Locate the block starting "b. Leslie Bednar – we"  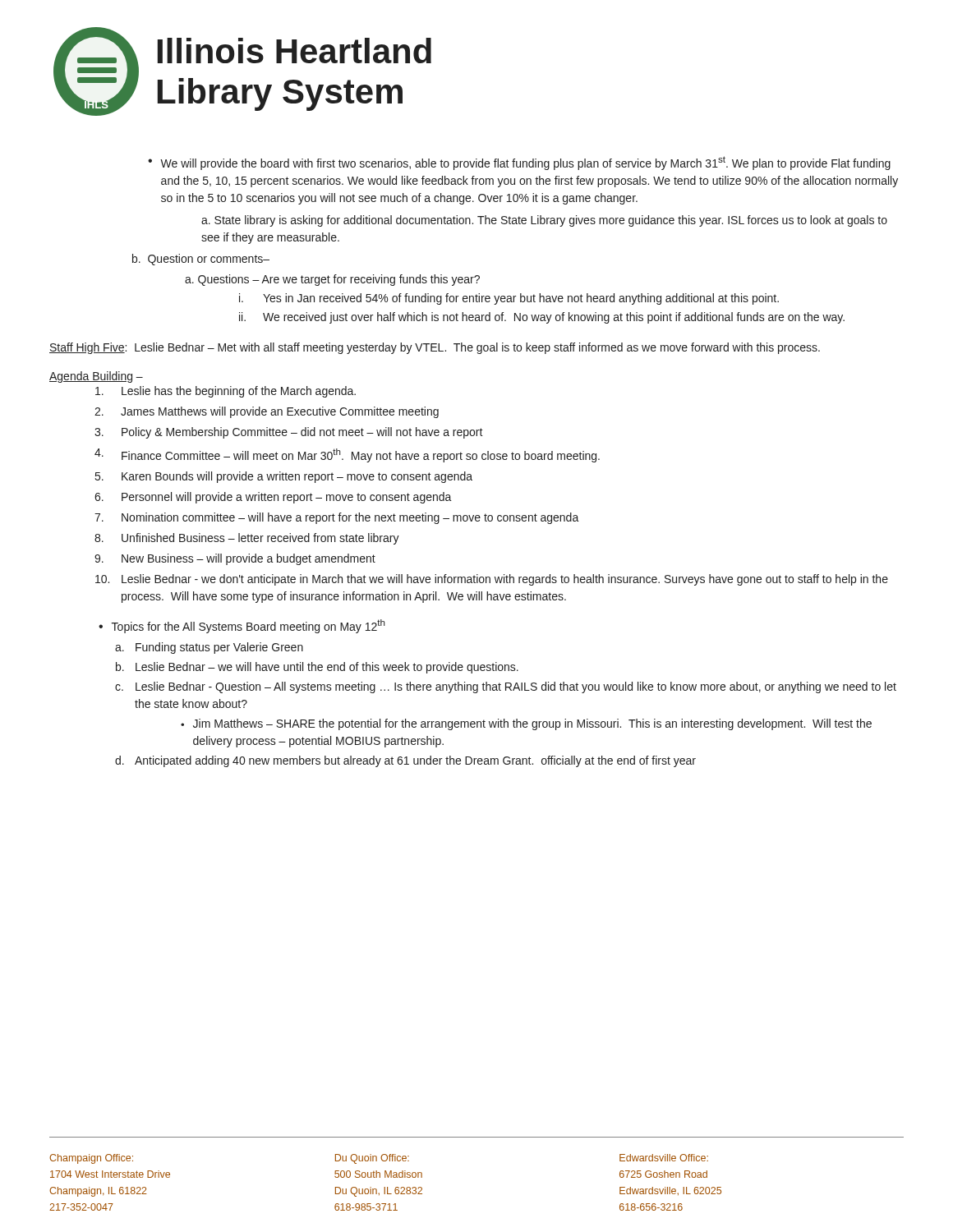coord(509,667)
